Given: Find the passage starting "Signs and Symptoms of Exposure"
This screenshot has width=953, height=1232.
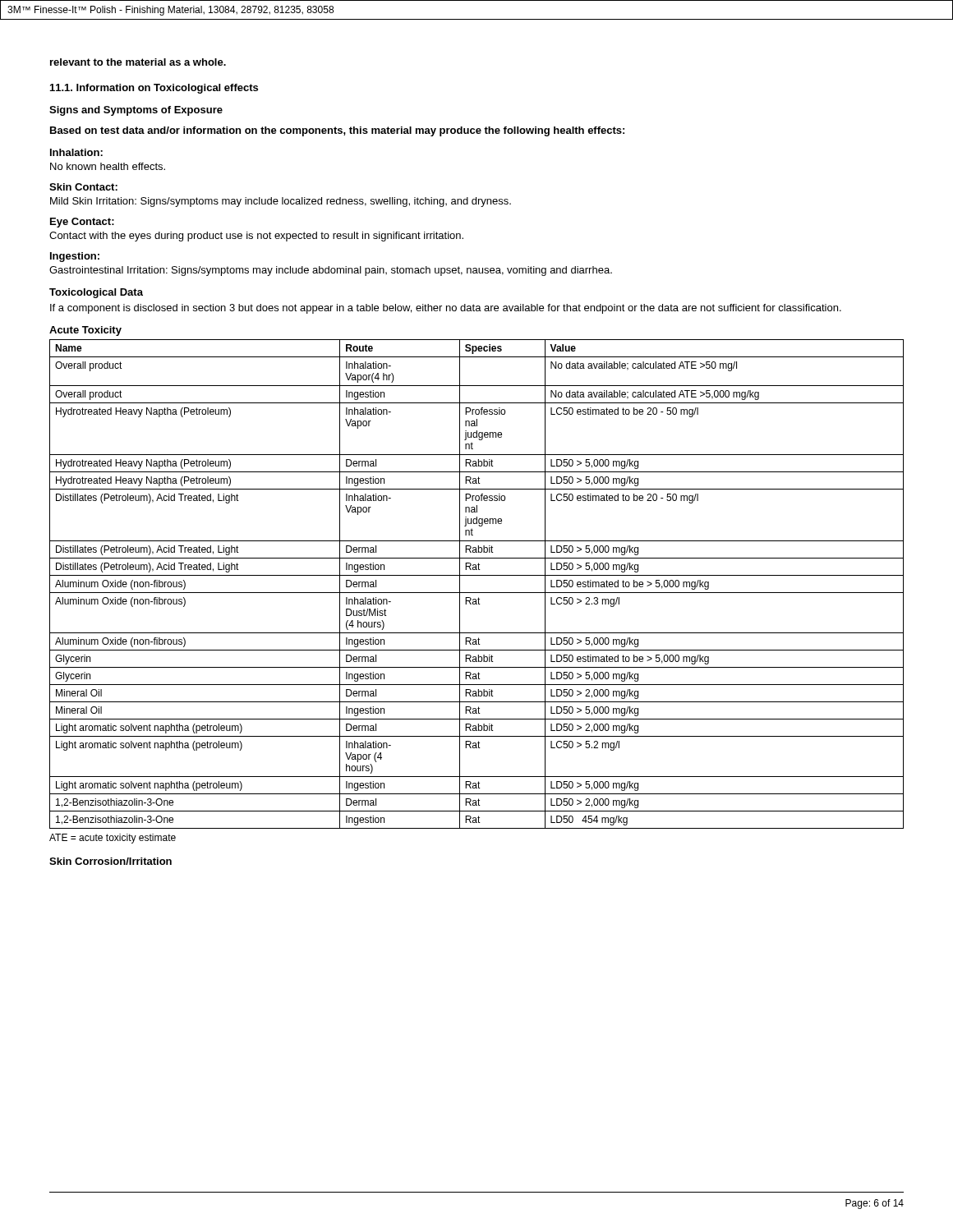Looking at the screenshot, I should (x=136, y=110).
